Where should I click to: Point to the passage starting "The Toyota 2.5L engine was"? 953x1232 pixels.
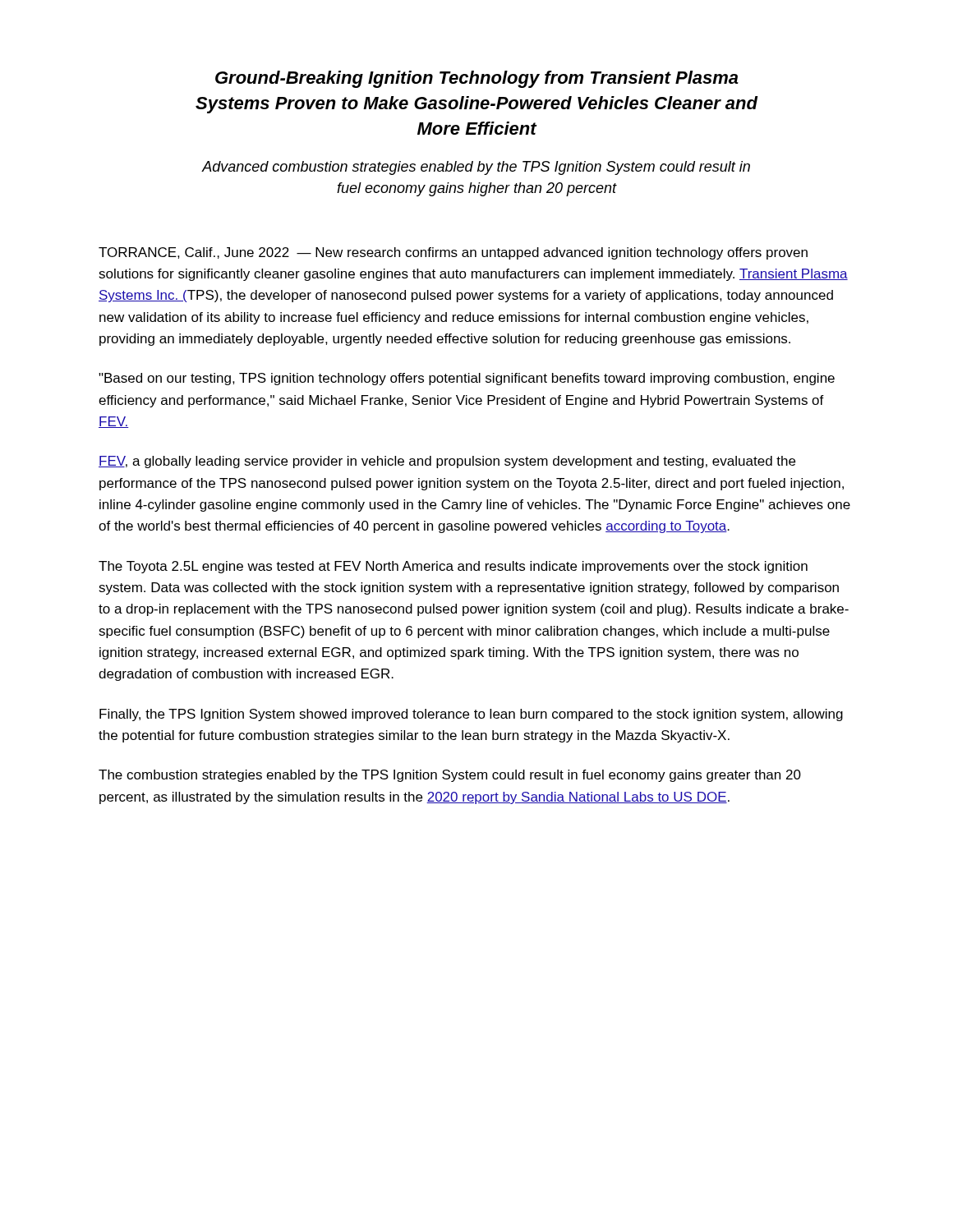pos(474,620)
